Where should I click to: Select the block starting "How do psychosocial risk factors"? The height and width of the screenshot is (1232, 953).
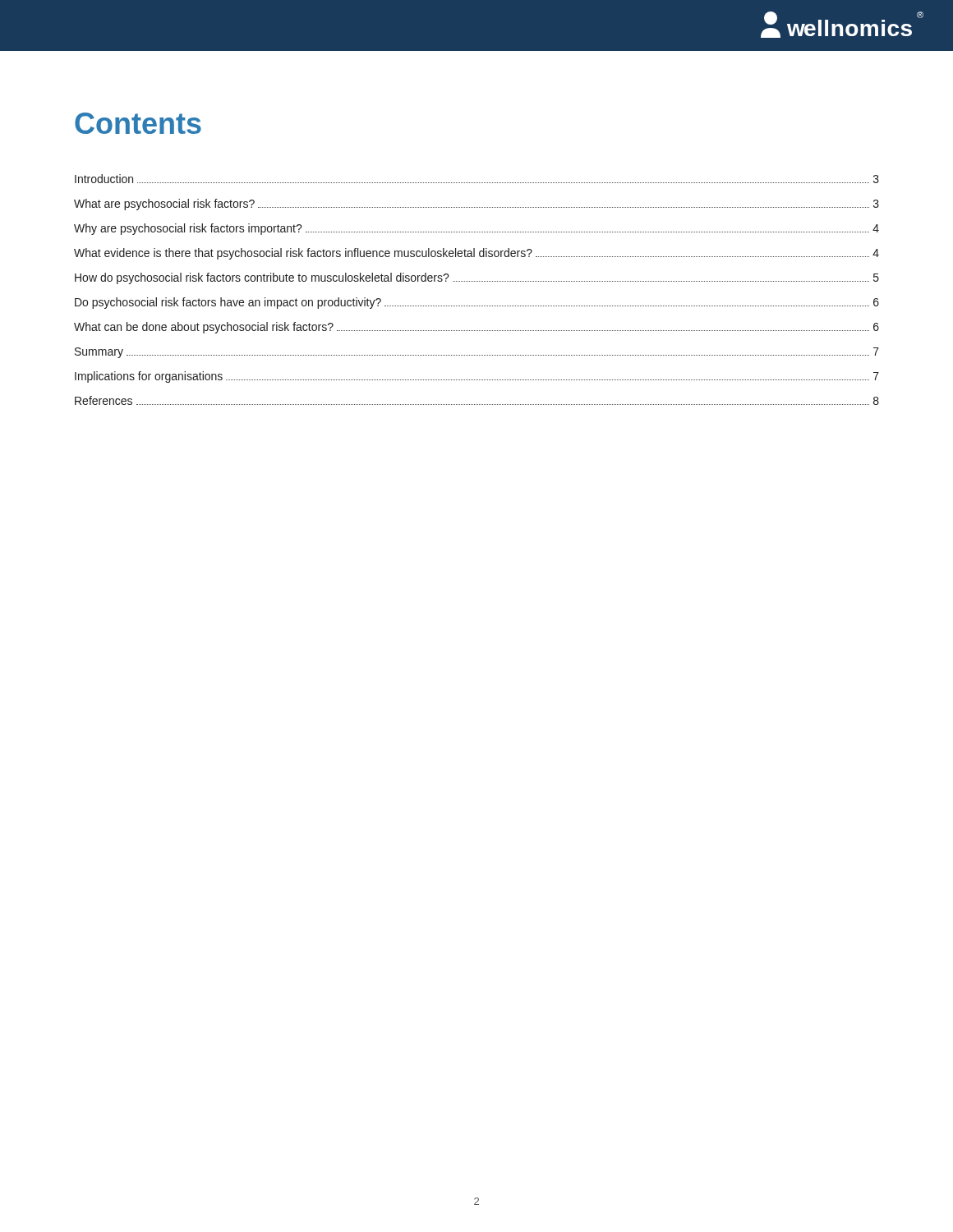(476, 278)
